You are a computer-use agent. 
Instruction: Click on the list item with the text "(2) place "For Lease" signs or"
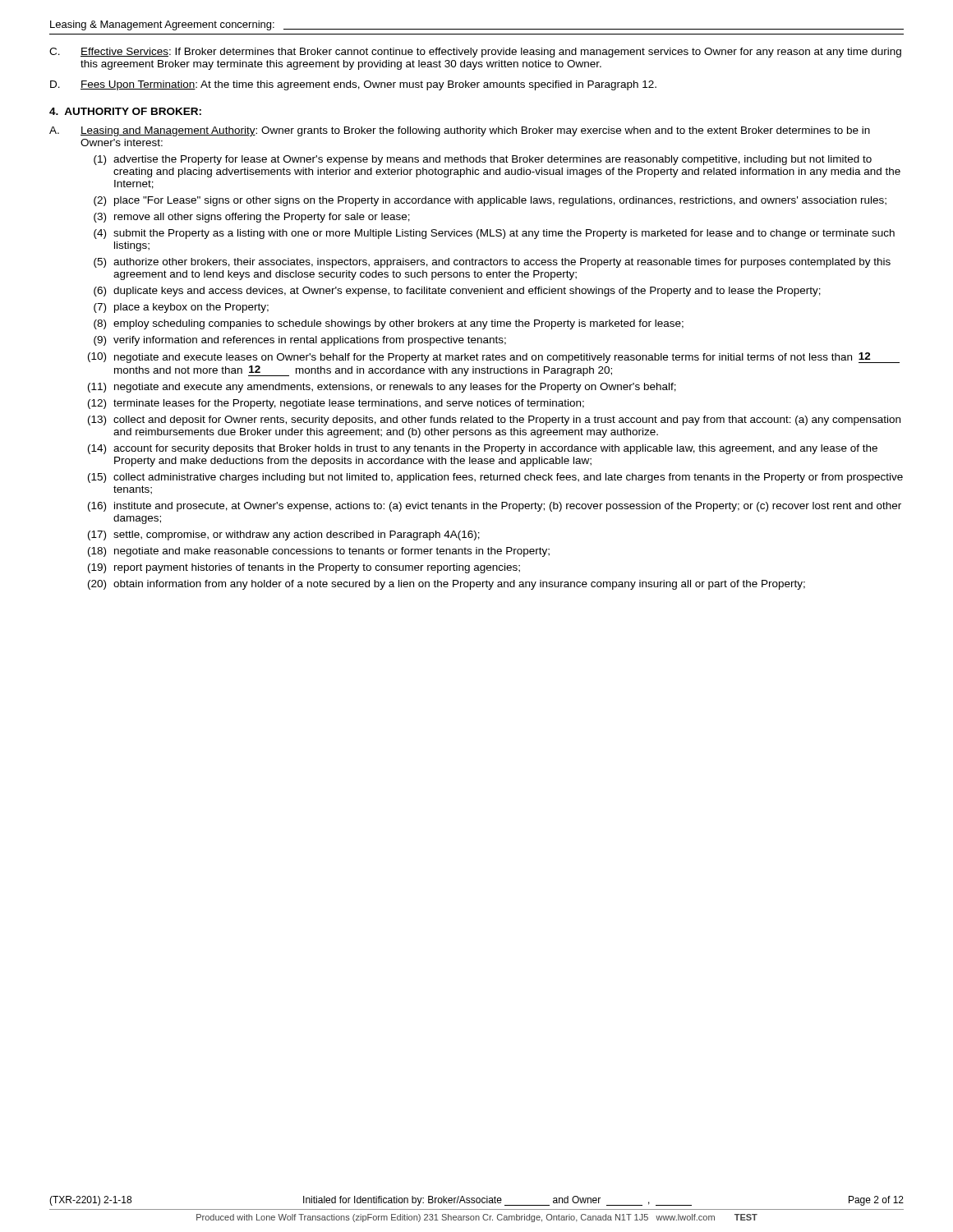492,200
